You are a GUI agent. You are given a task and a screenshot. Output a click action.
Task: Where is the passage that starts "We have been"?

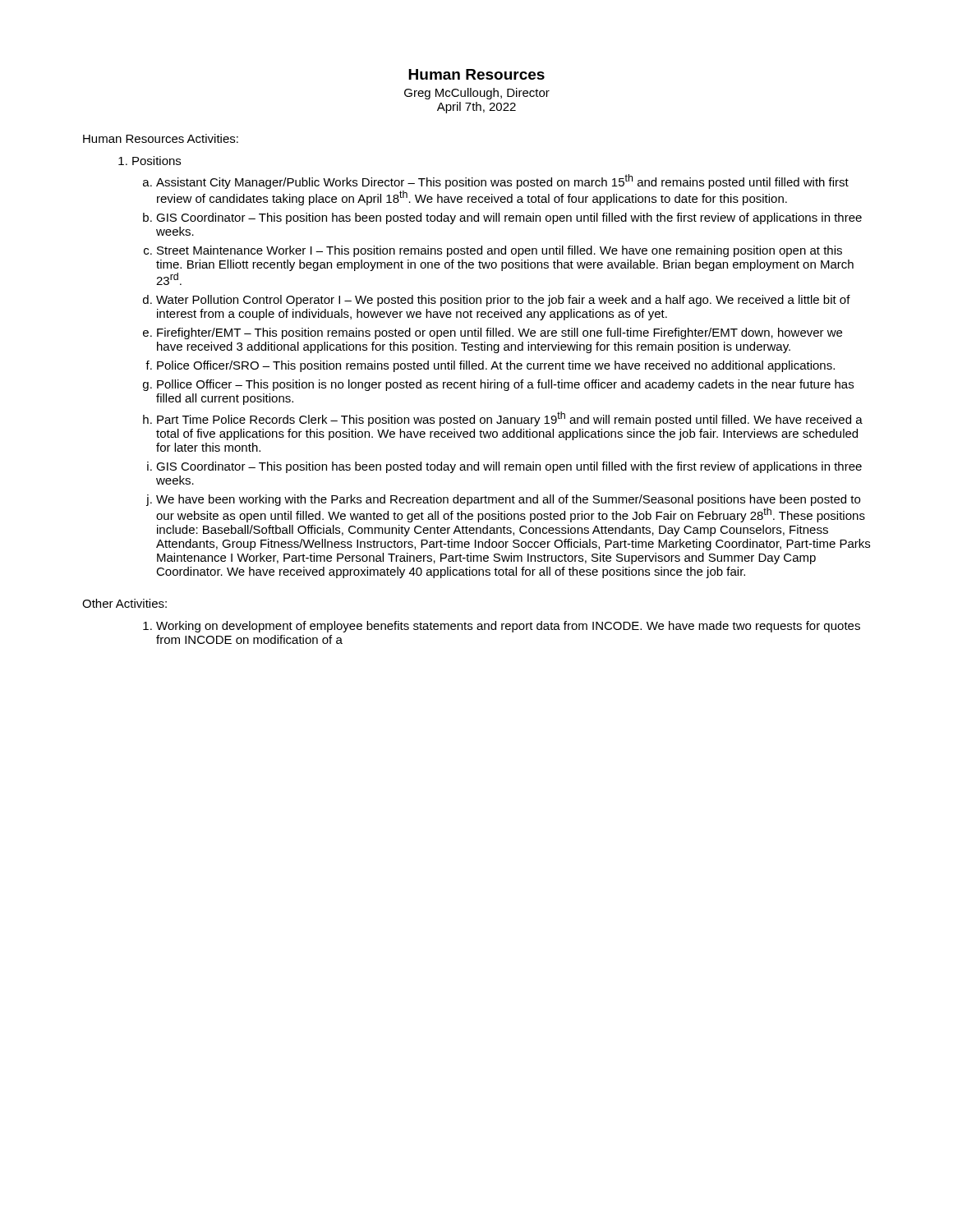[513, 535]
